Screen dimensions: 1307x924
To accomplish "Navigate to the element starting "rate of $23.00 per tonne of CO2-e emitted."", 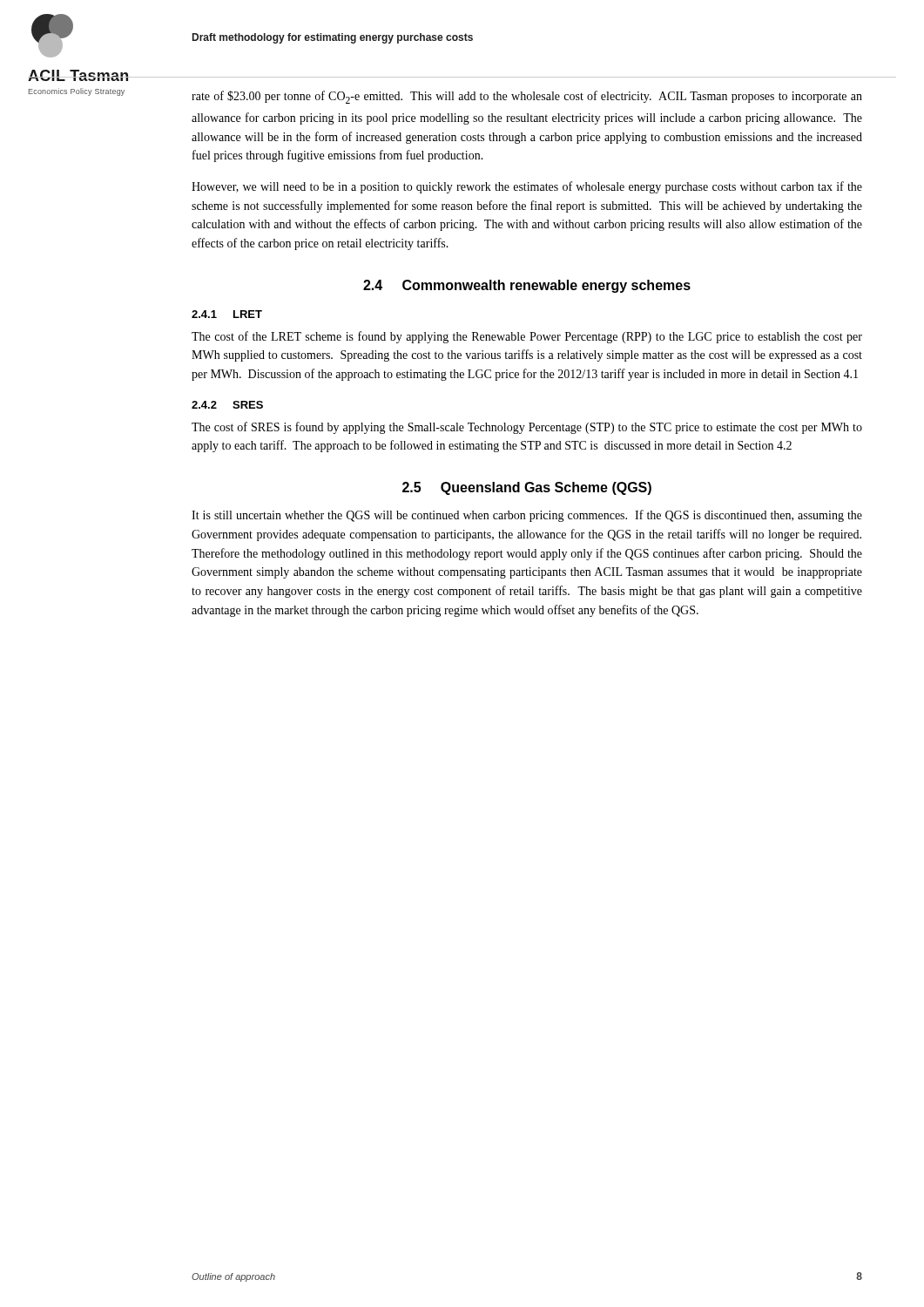I will pyautogui.click(x=527, y=126).
